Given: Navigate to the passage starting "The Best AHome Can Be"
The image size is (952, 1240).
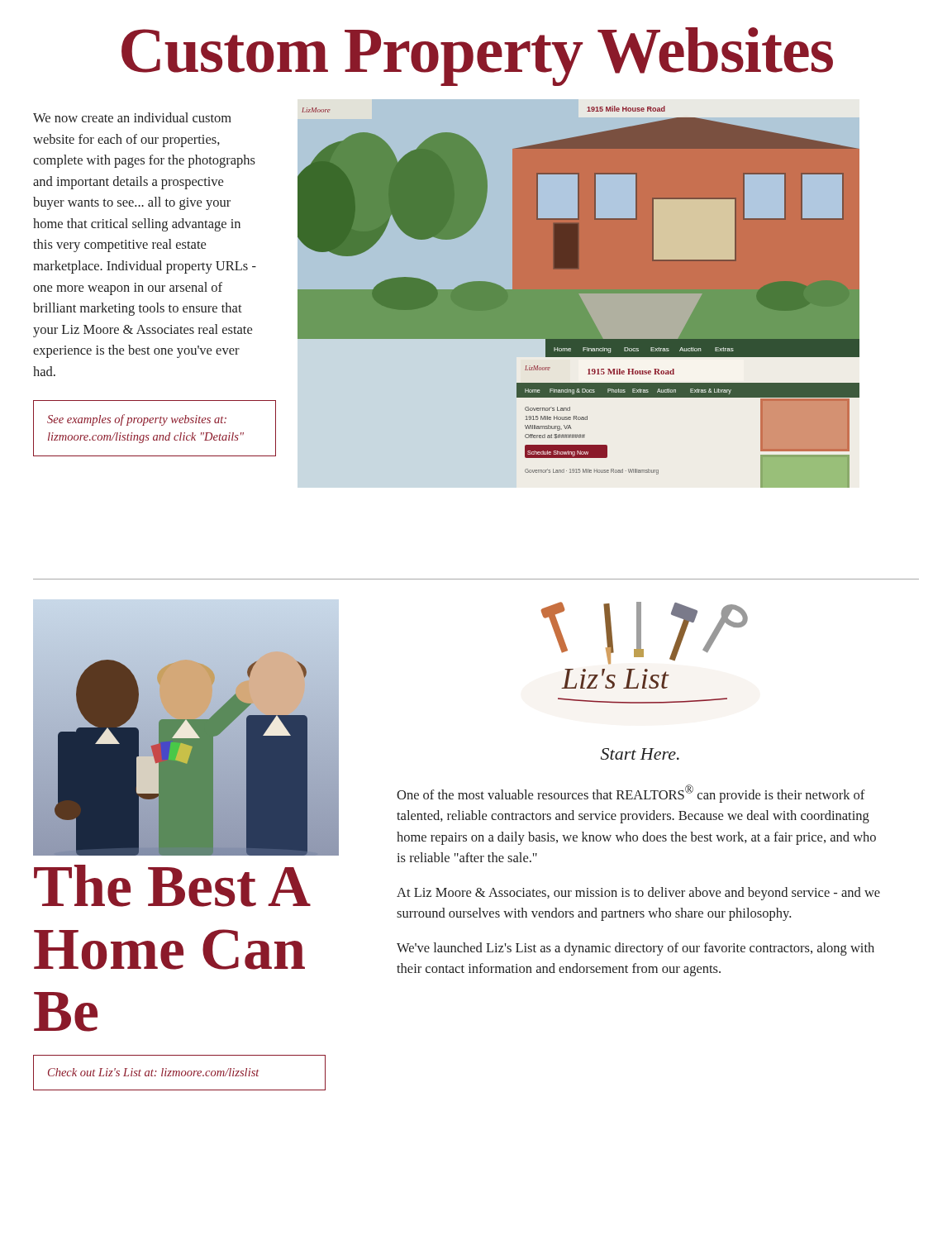Looking at the screenshot, I should pyautogui.click(x=172, y=949).
